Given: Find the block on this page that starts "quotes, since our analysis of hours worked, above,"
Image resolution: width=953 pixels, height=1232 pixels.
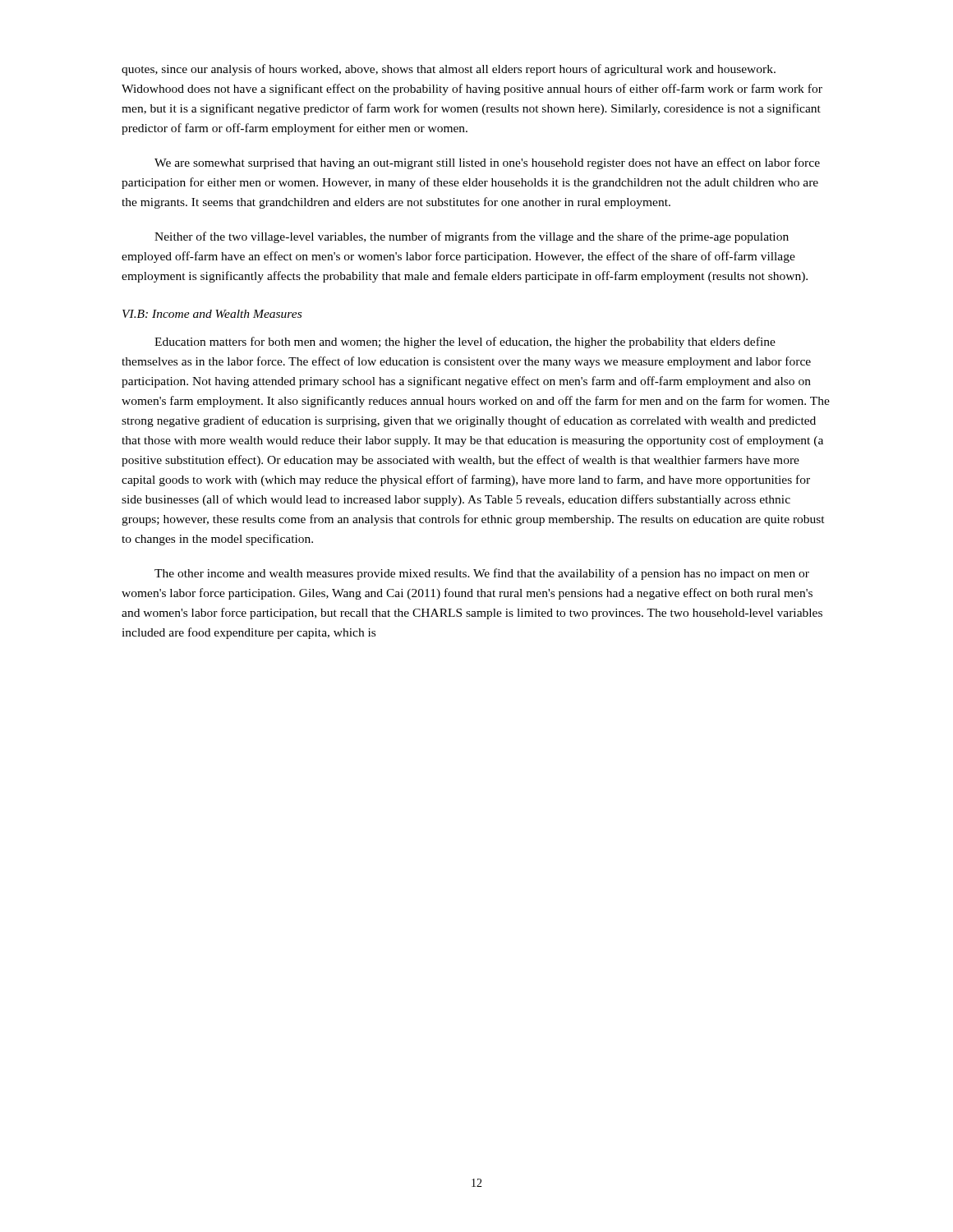Looking at the screenshot, I should click(476, 99).
